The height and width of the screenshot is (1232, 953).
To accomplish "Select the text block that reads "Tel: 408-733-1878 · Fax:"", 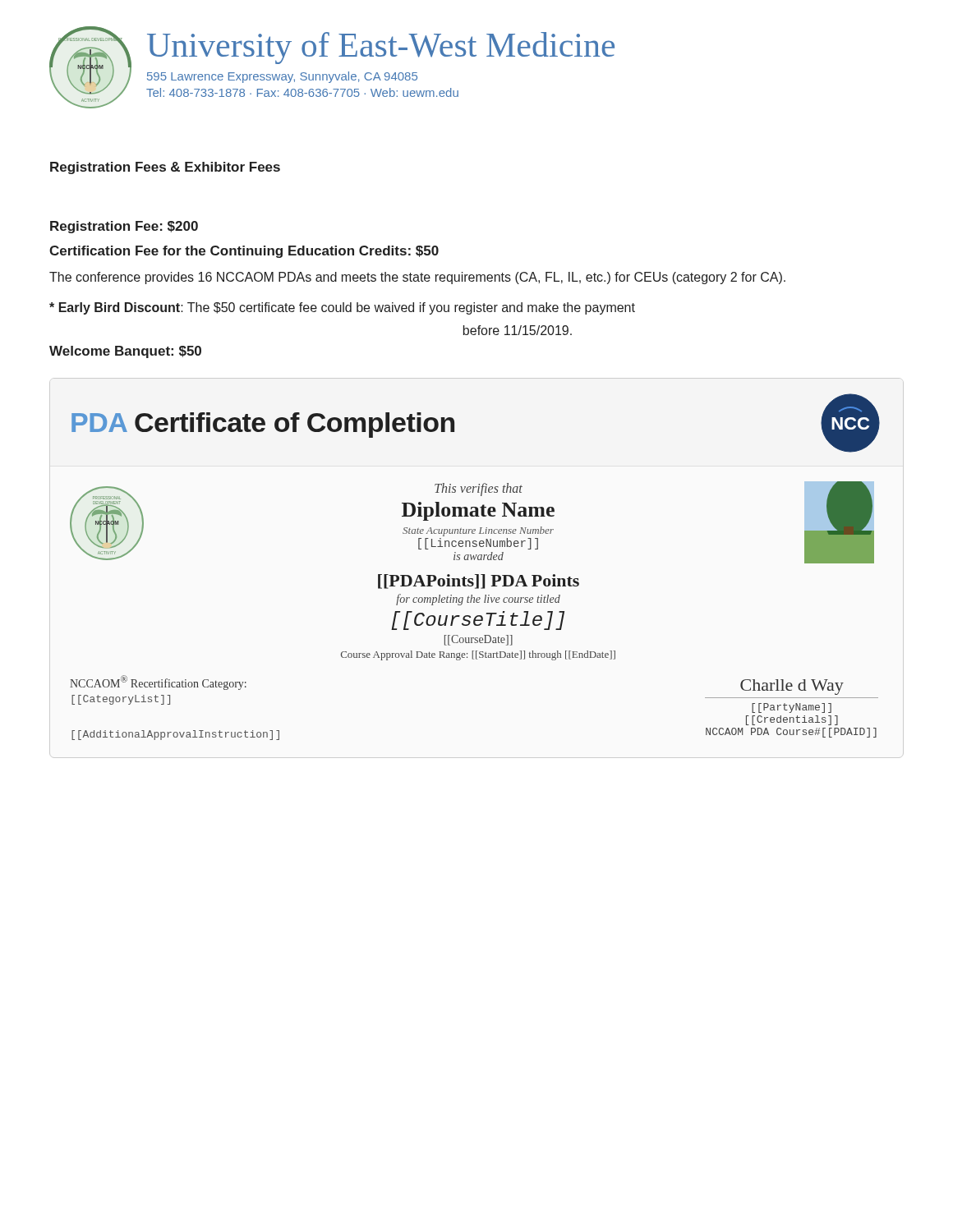I will 381,93.
